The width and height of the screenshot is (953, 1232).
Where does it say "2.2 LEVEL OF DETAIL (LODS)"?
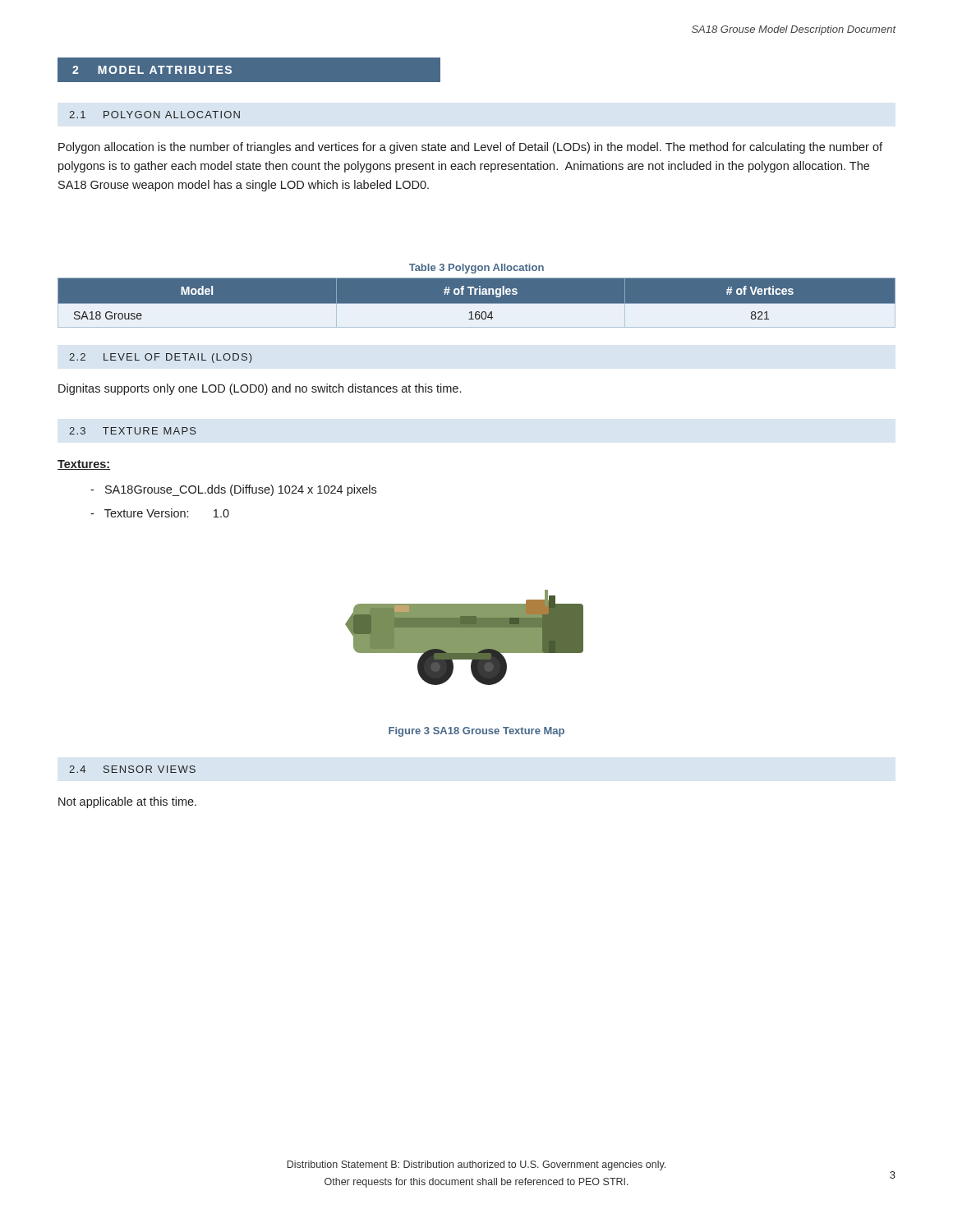[161, 357]
